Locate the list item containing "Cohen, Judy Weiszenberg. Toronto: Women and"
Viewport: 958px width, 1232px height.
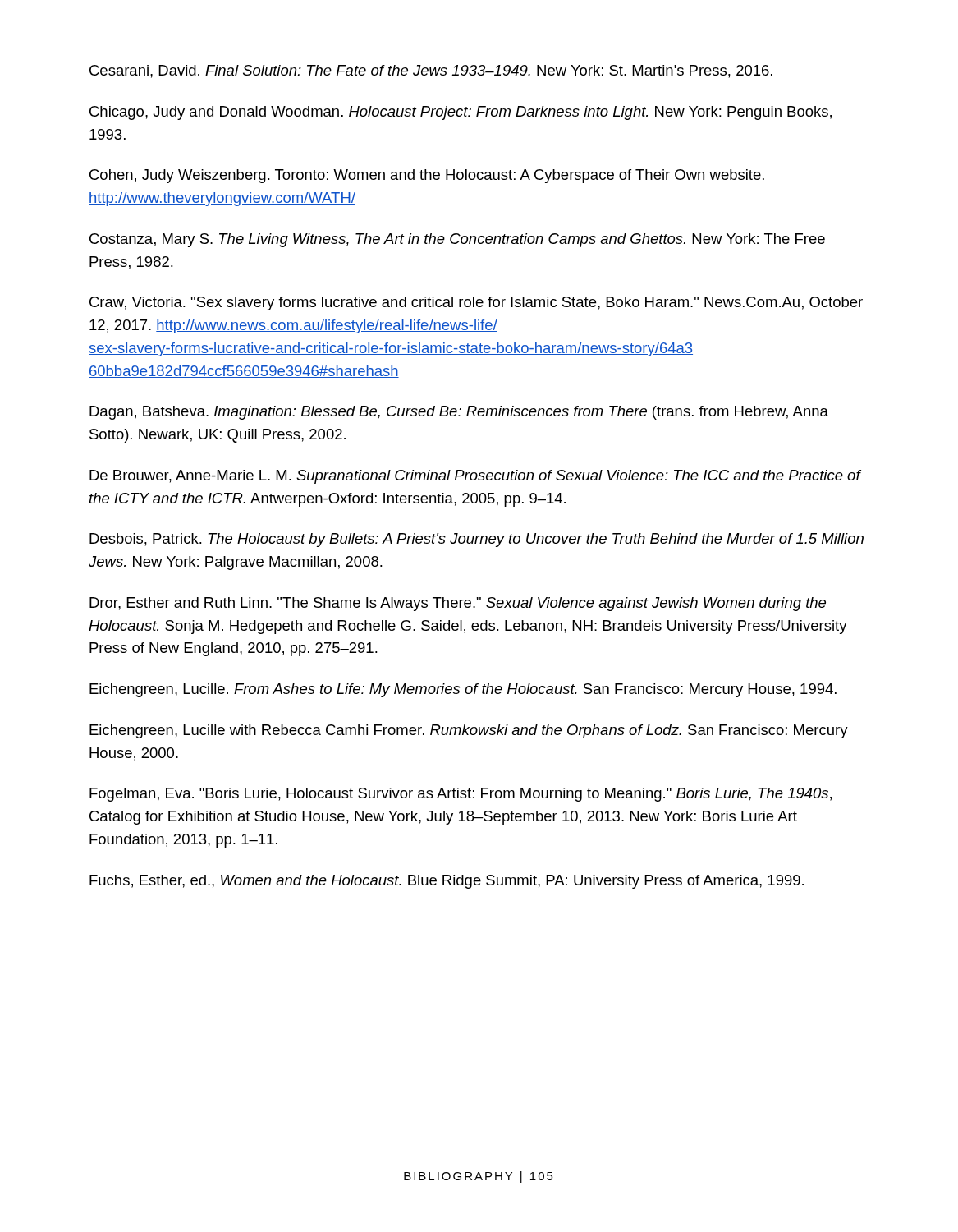click(x=427, y=186)
